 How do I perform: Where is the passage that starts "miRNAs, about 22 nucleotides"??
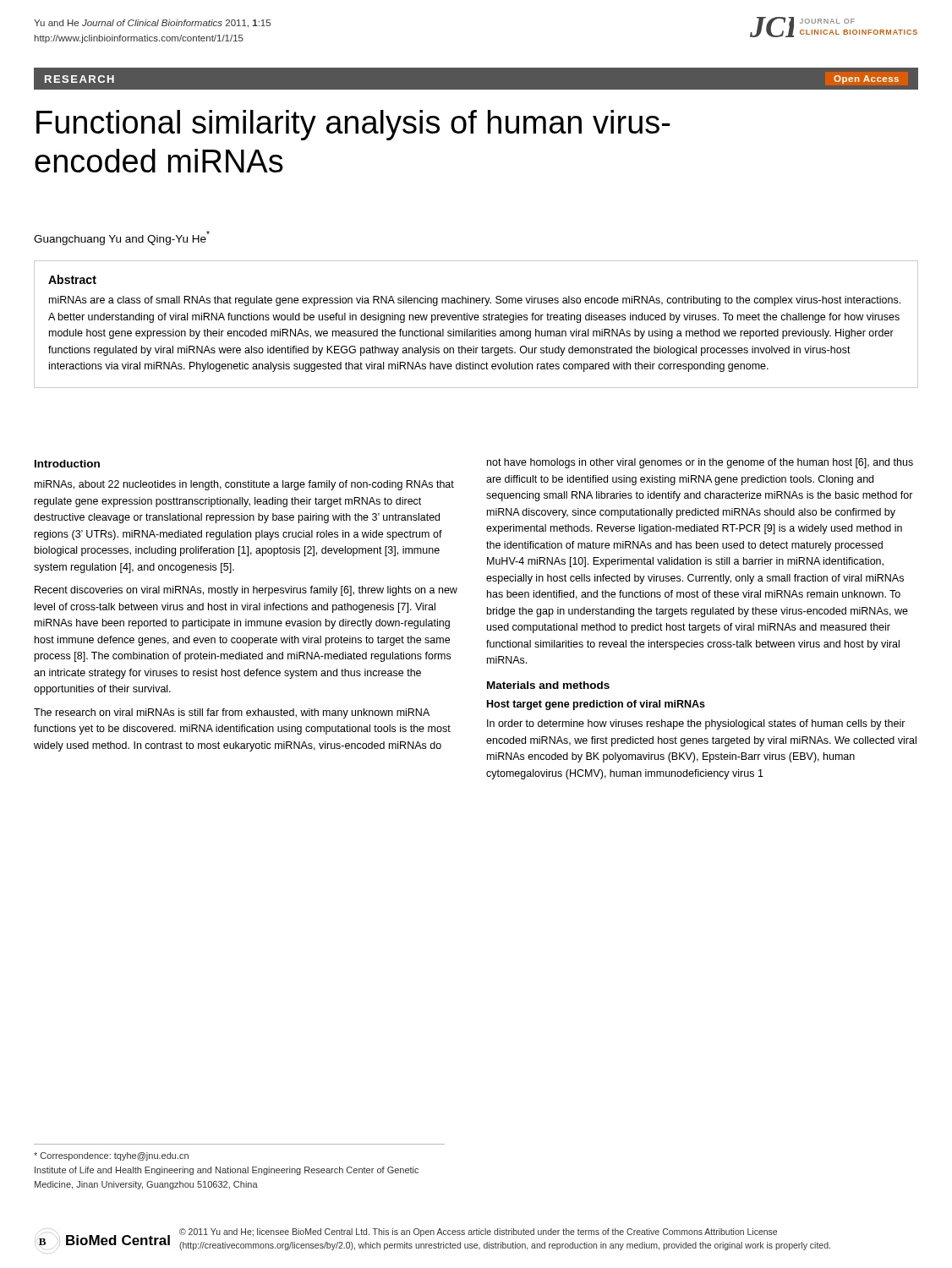250,615
